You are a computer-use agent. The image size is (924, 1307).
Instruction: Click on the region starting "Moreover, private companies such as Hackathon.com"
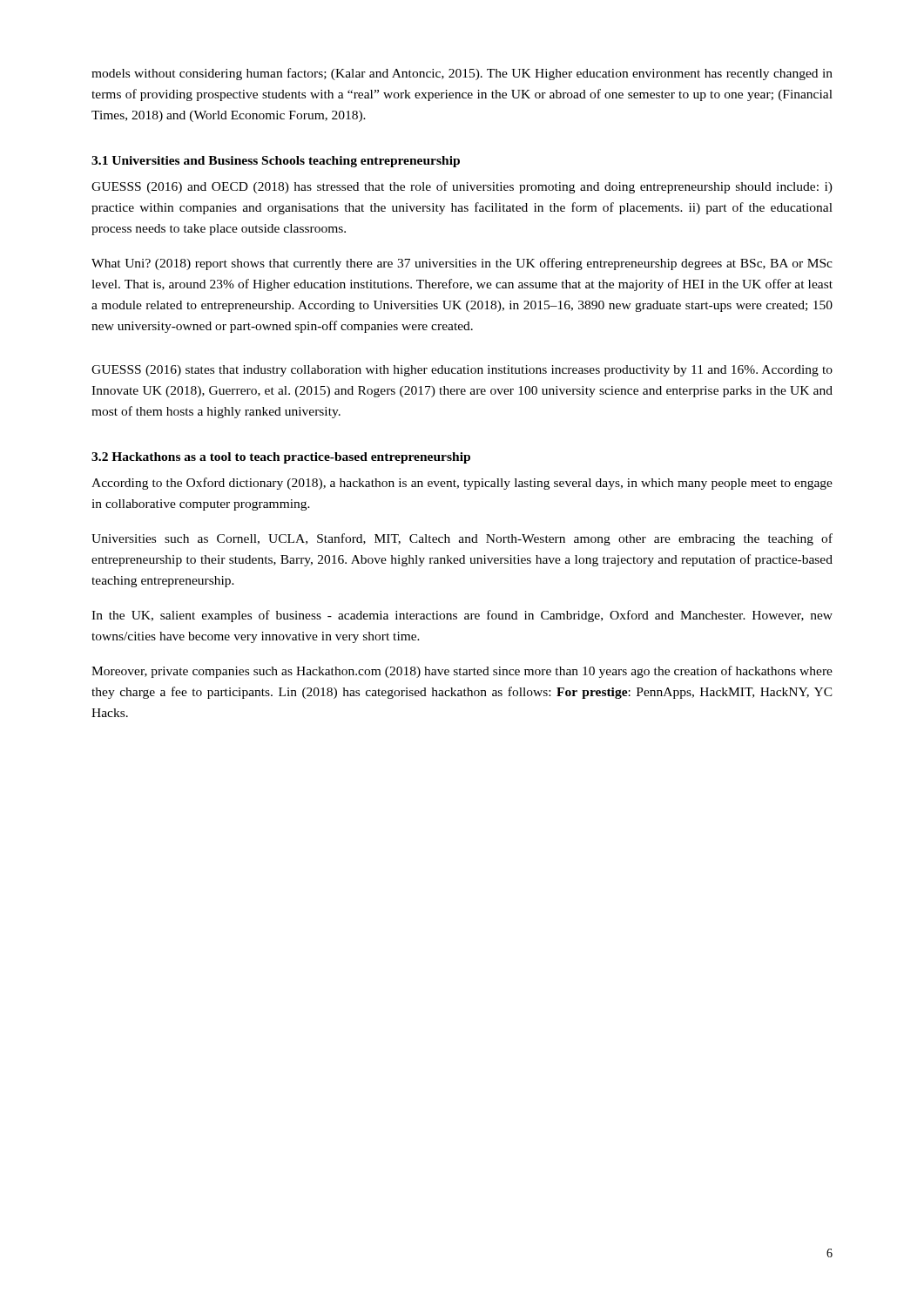pos(462,692)
